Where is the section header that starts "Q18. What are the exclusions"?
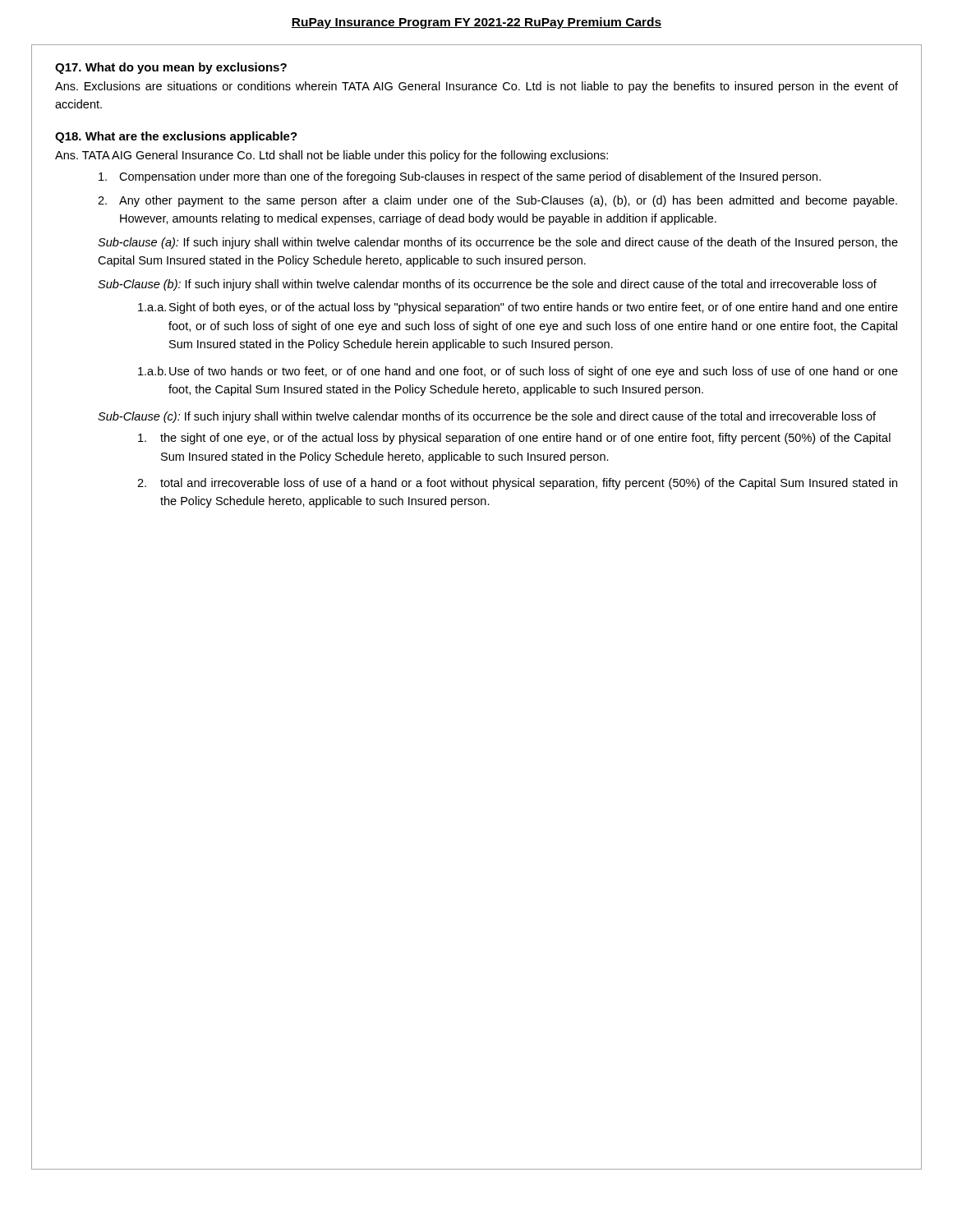The height and width of the screenshot is (1232, 953). coord(176,136)
